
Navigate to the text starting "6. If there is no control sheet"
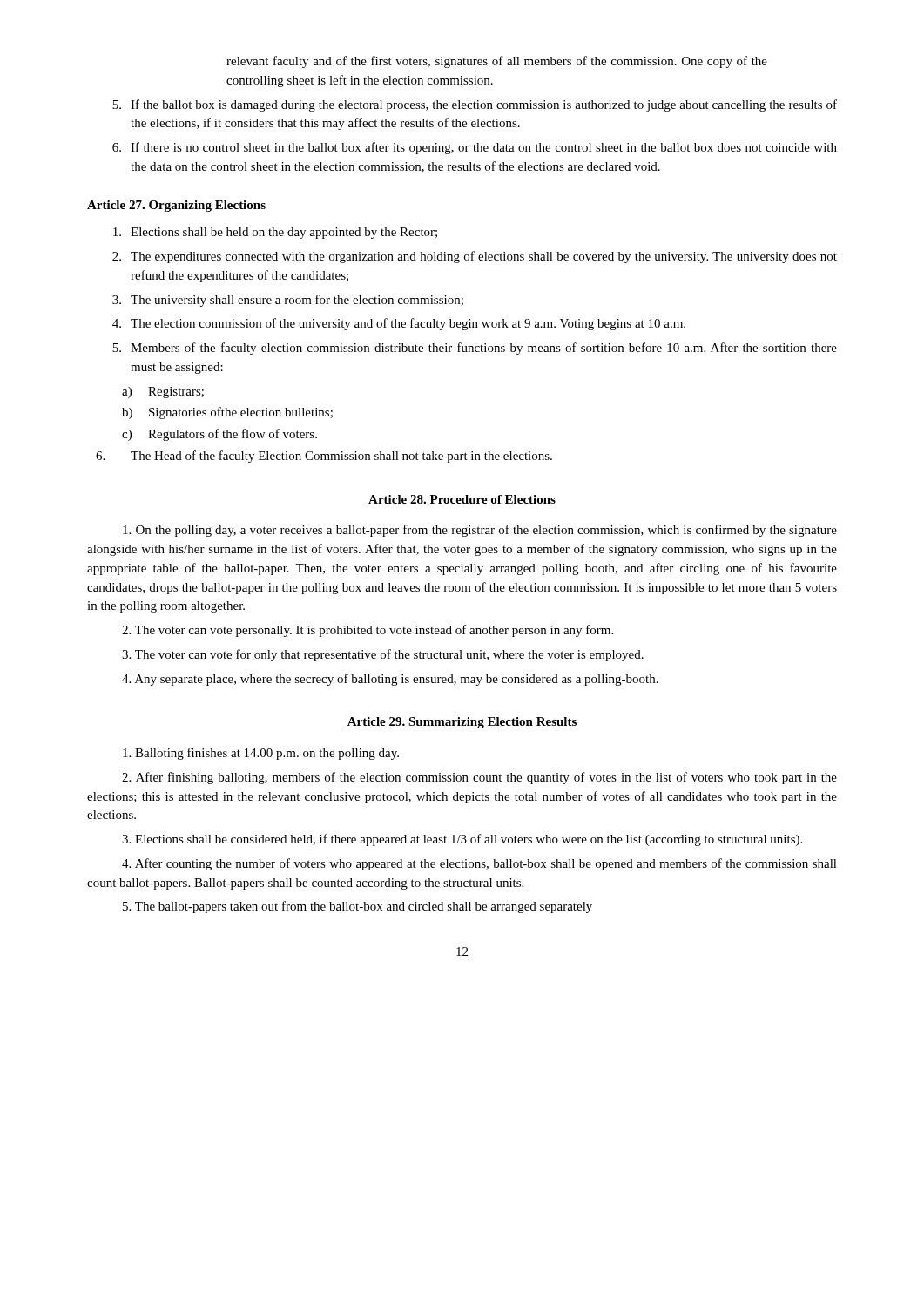tap(462, 157)
